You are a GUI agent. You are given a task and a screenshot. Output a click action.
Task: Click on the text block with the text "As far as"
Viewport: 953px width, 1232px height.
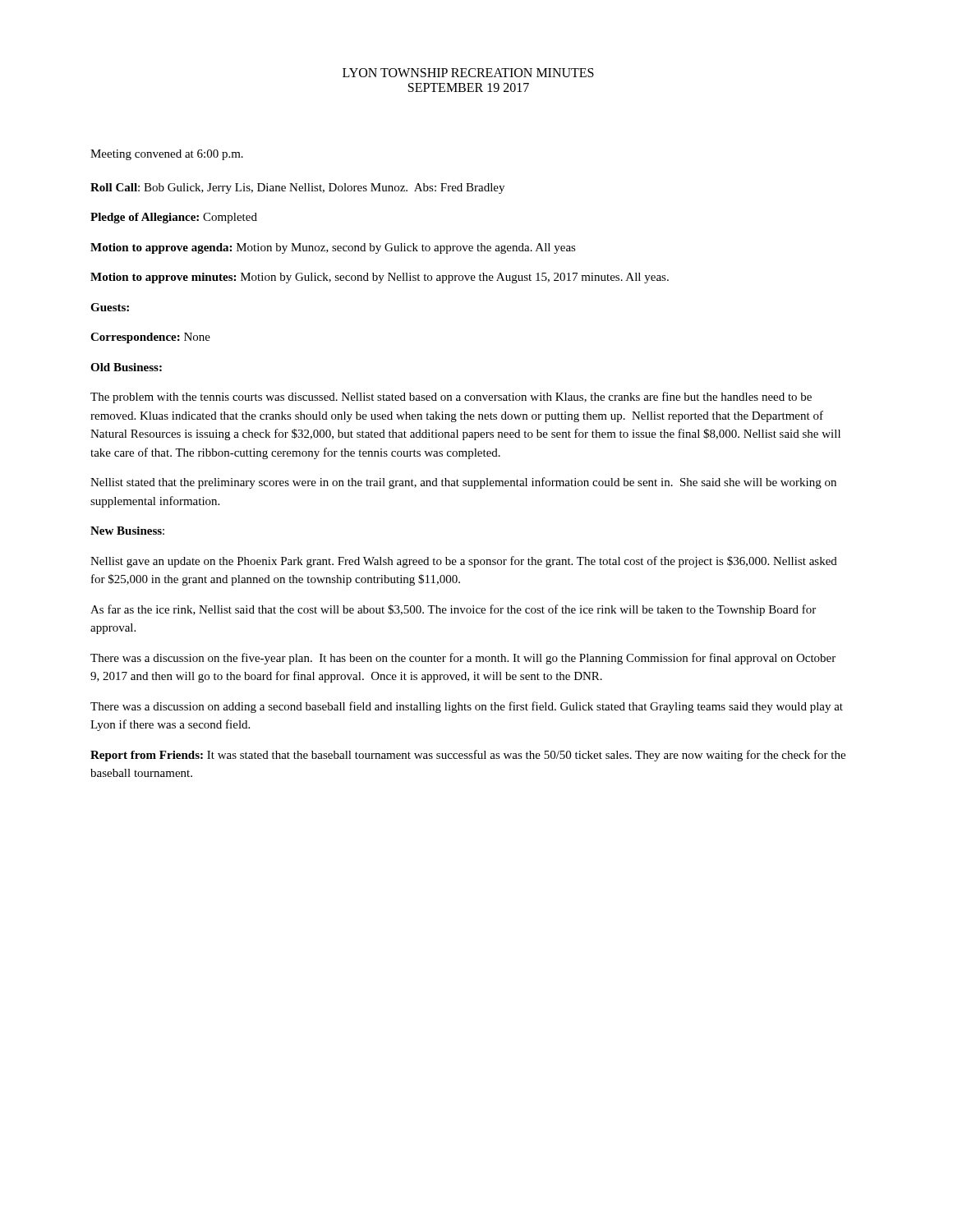click(453, 618)
